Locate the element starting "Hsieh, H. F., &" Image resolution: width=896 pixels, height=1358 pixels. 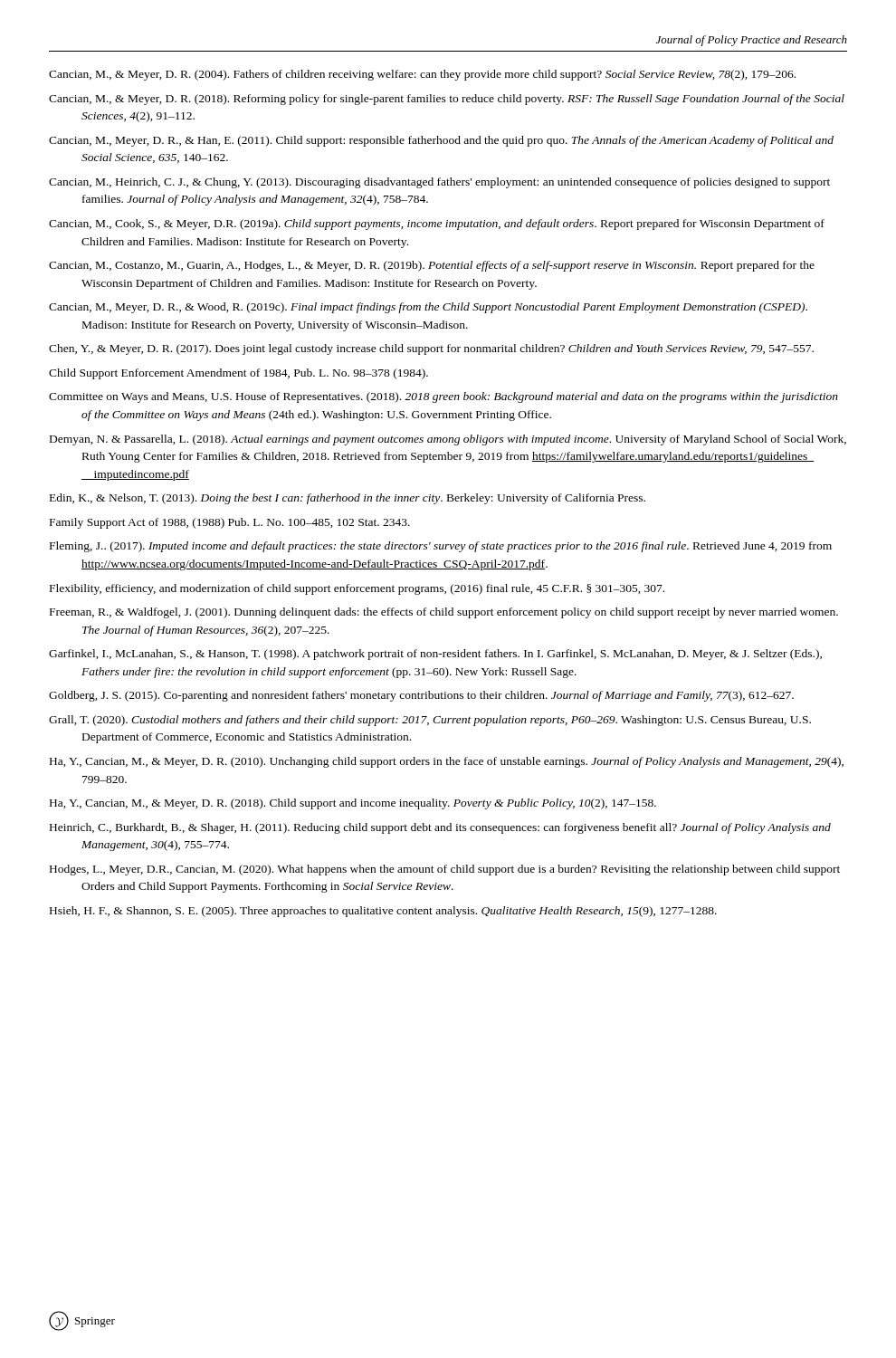tap(383, 910)
